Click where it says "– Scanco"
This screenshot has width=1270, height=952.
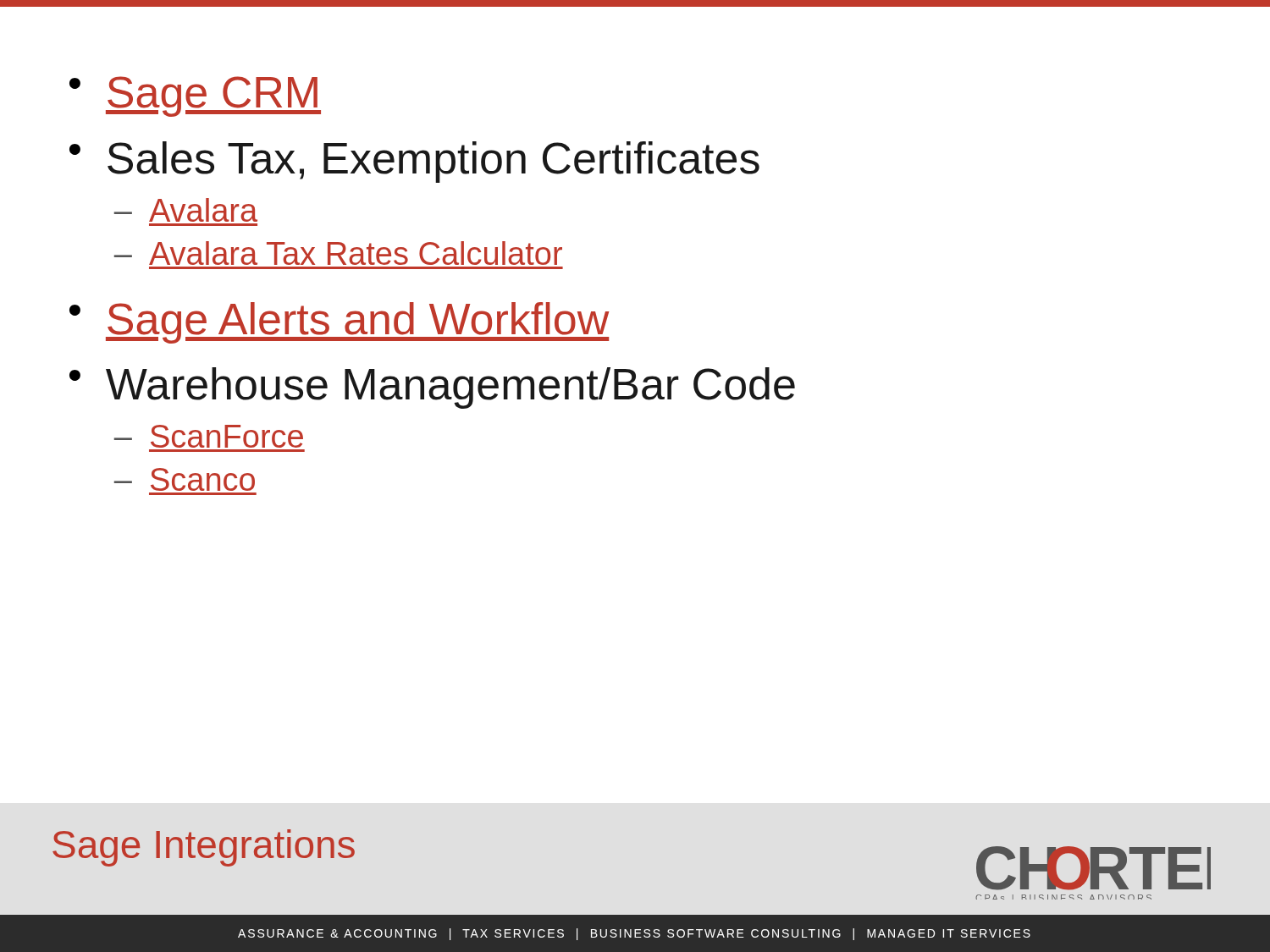coord(185,480)
